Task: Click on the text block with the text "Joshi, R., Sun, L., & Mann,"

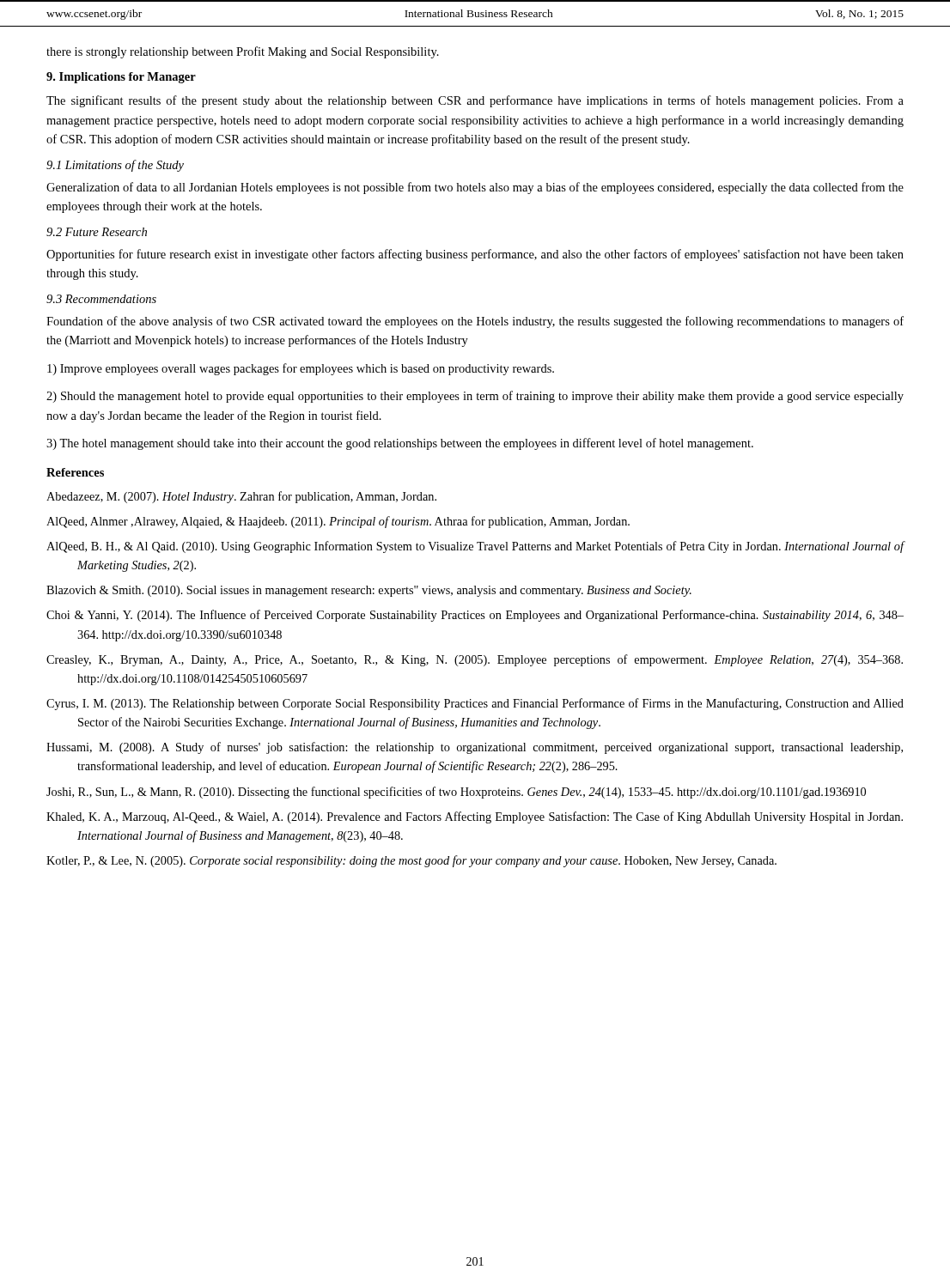Action: click(x=456, y=791)
